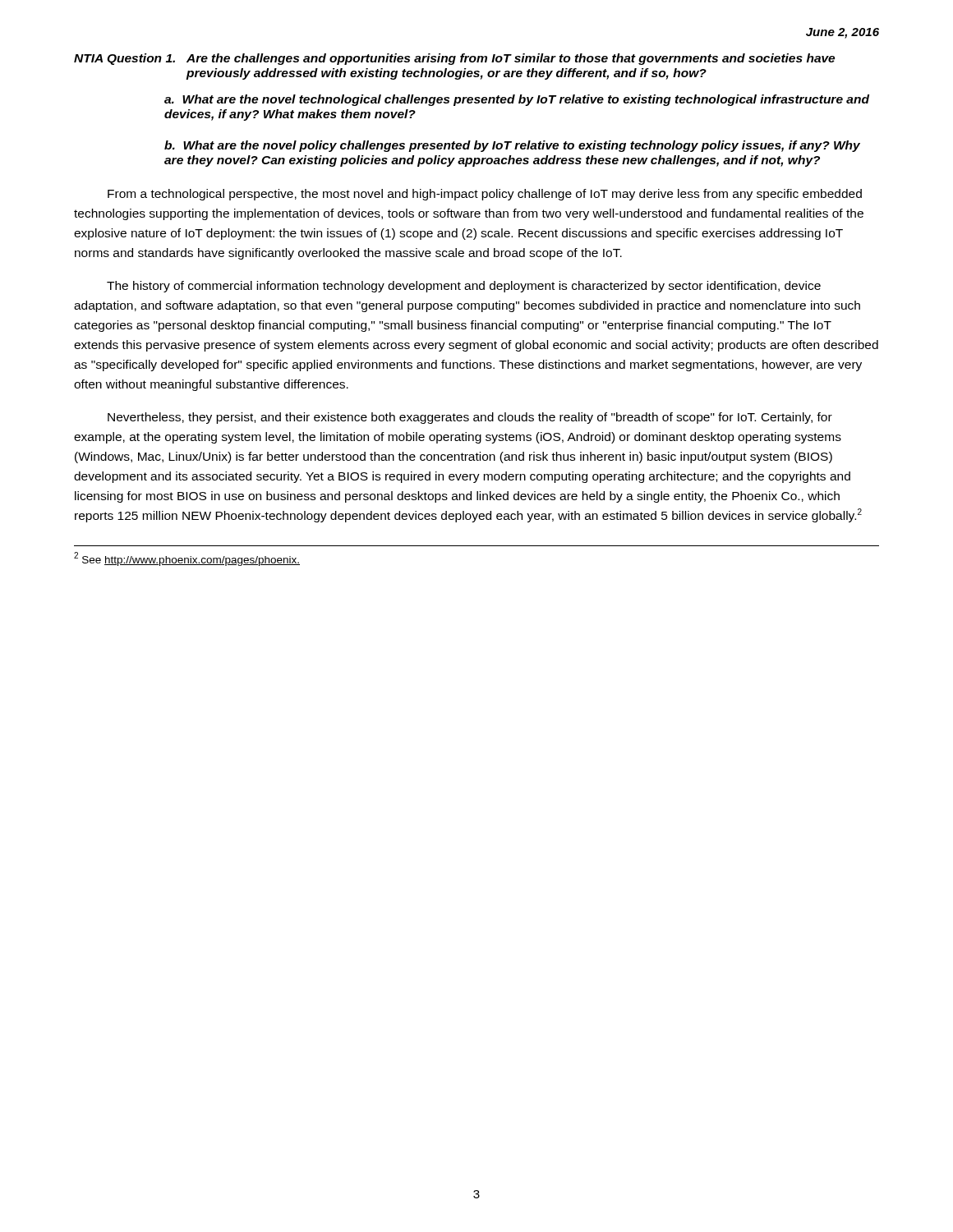The width and height of the screenshot is (953, 1232).
Task: Locate the text starting "The history of commercial"
Action: coord(476,335)
